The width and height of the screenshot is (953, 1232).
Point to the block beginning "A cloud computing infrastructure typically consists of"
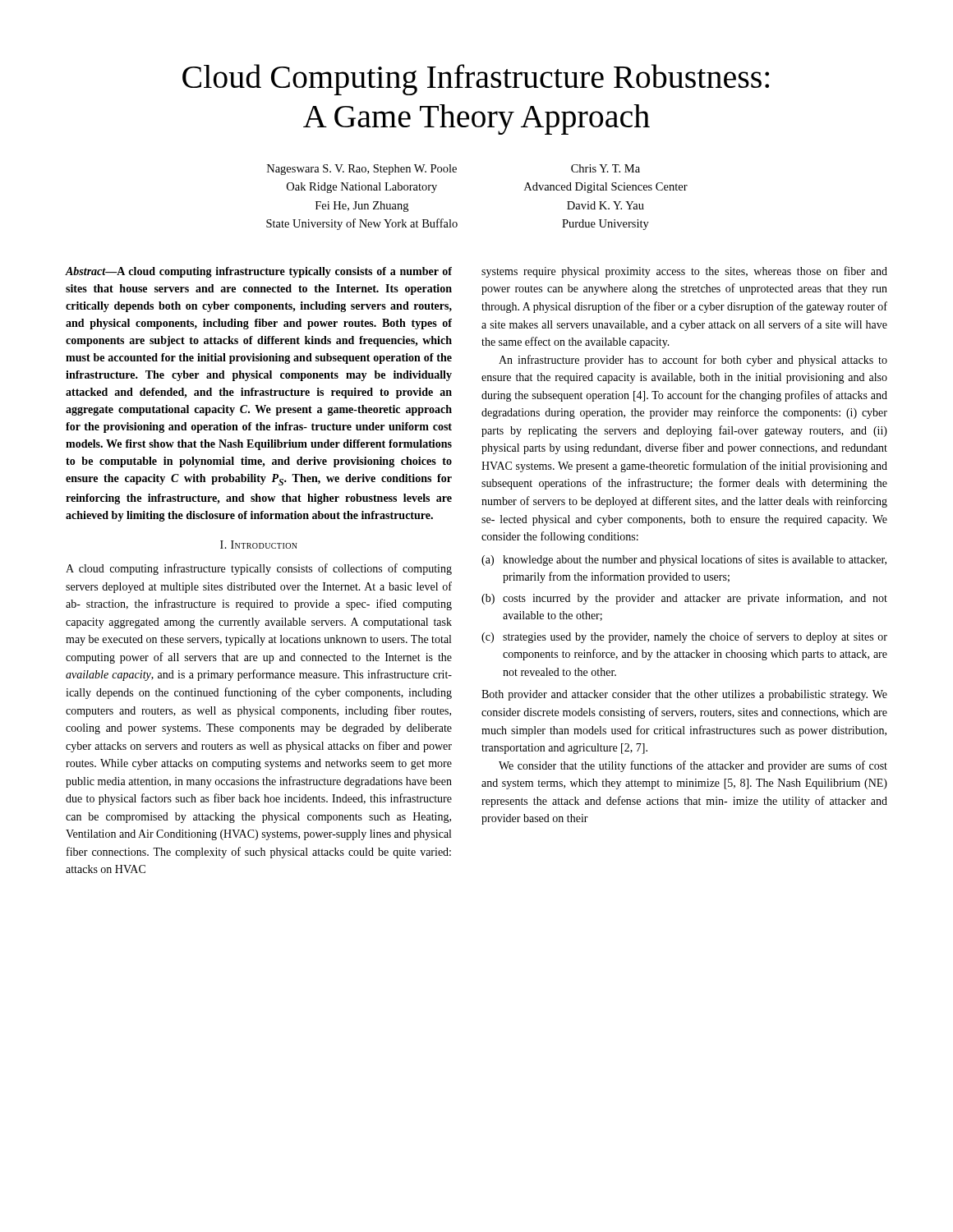[x=259, y=720]
